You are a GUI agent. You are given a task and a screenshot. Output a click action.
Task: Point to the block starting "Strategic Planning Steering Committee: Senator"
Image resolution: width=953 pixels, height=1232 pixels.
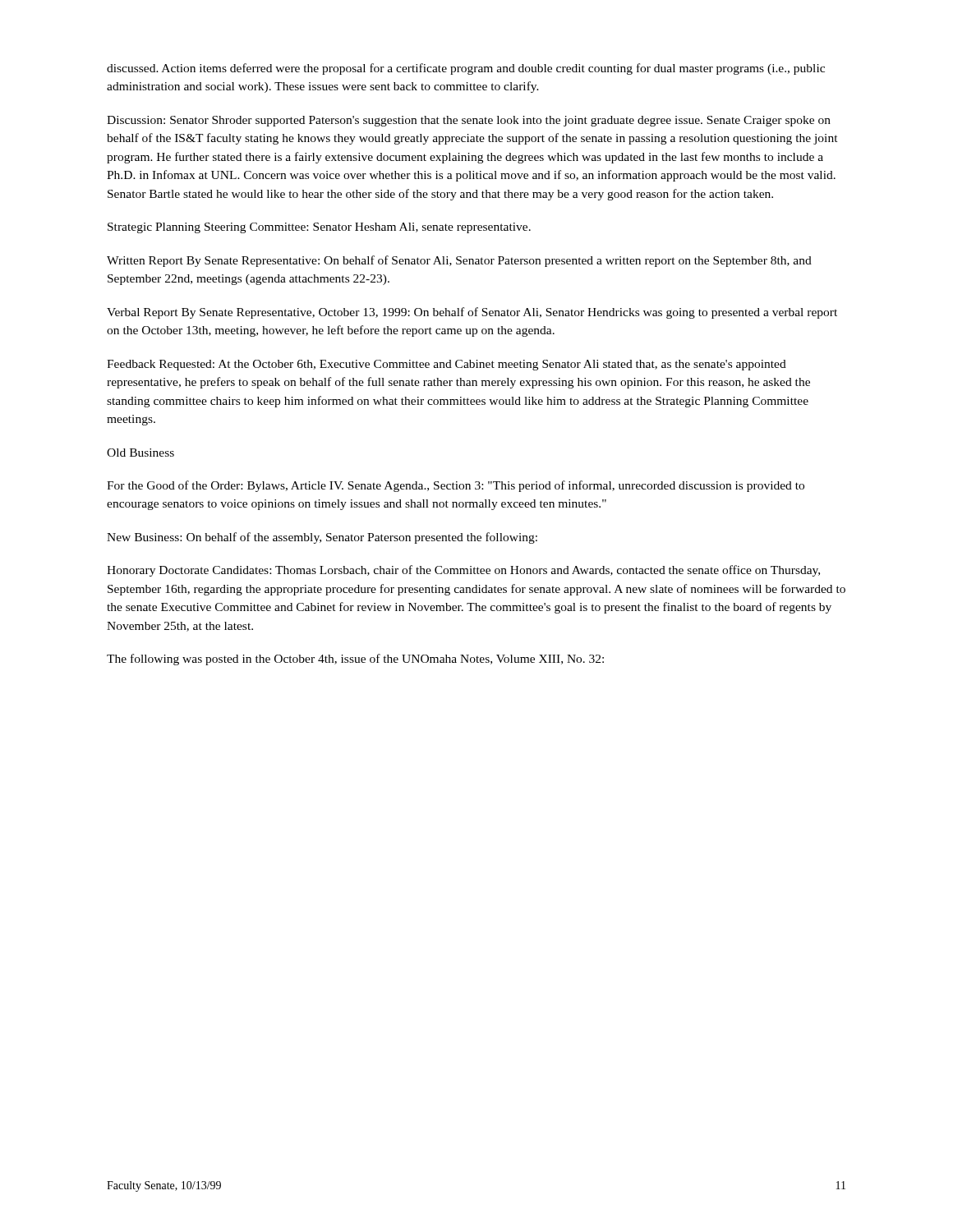tap(319, 227)
